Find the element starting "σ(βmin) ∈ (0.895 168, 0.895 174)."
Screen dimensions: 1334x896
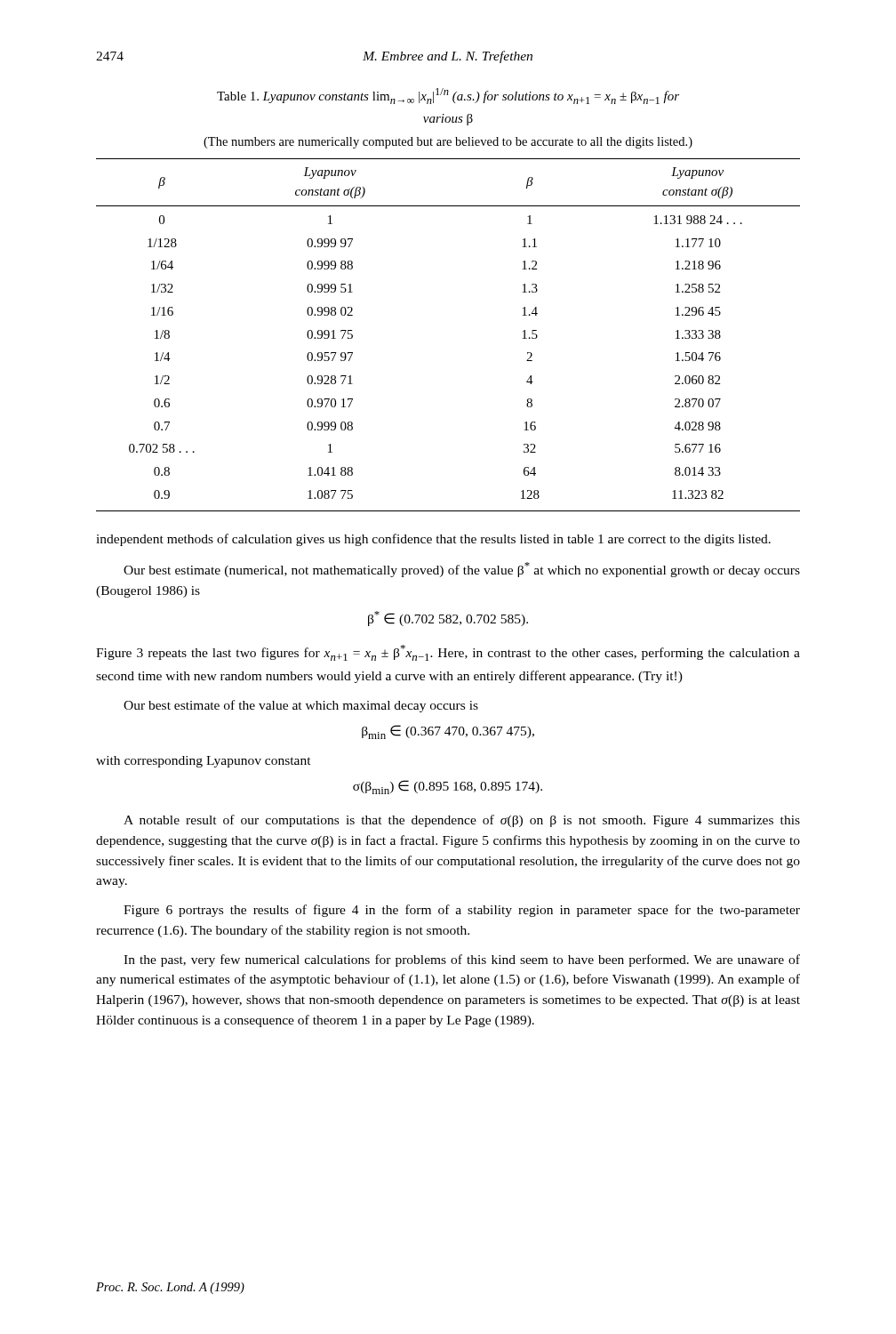click(448, 788)
